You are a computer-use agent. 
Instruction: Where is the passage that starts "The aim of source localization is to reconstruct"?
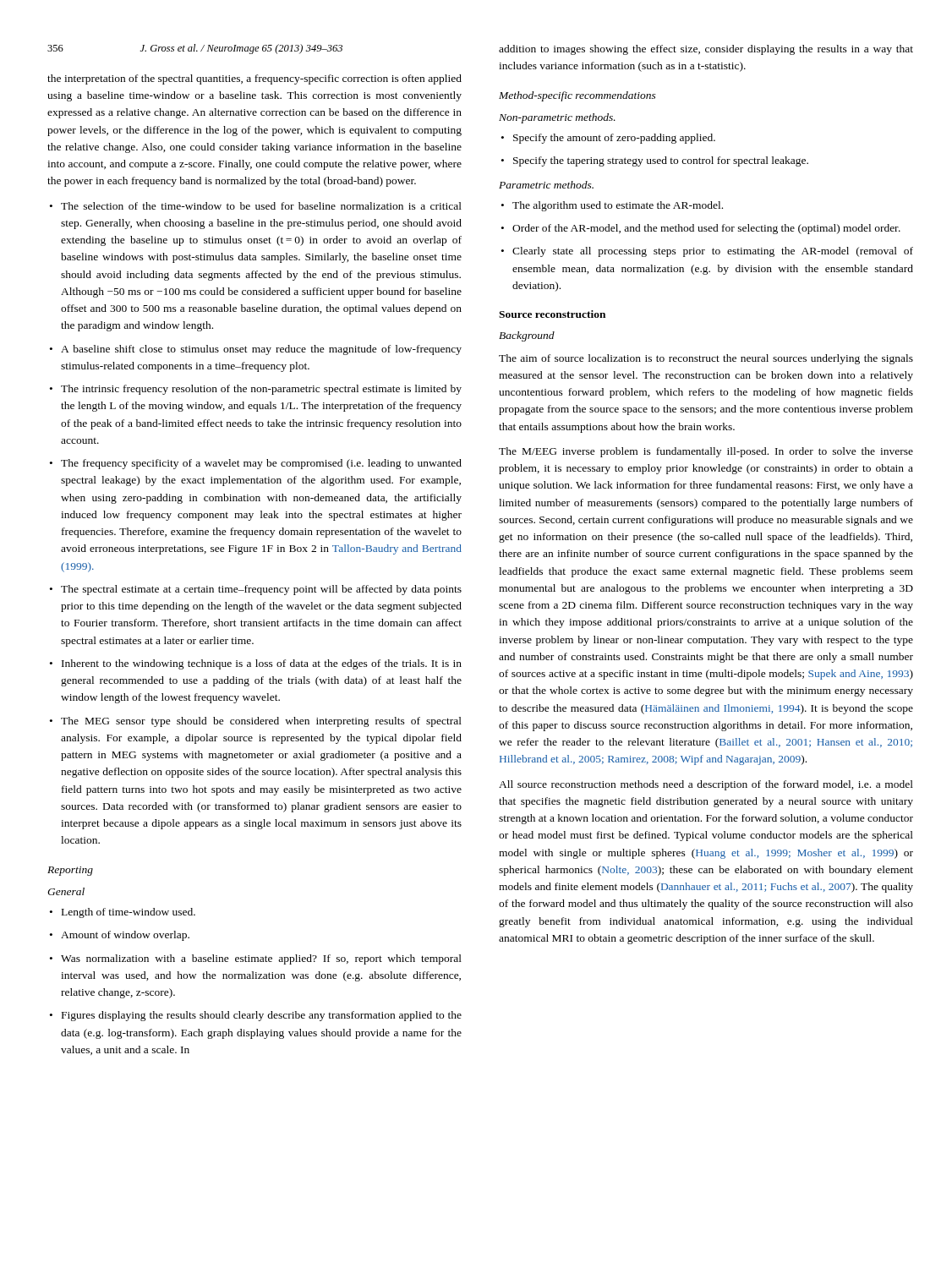706,392
